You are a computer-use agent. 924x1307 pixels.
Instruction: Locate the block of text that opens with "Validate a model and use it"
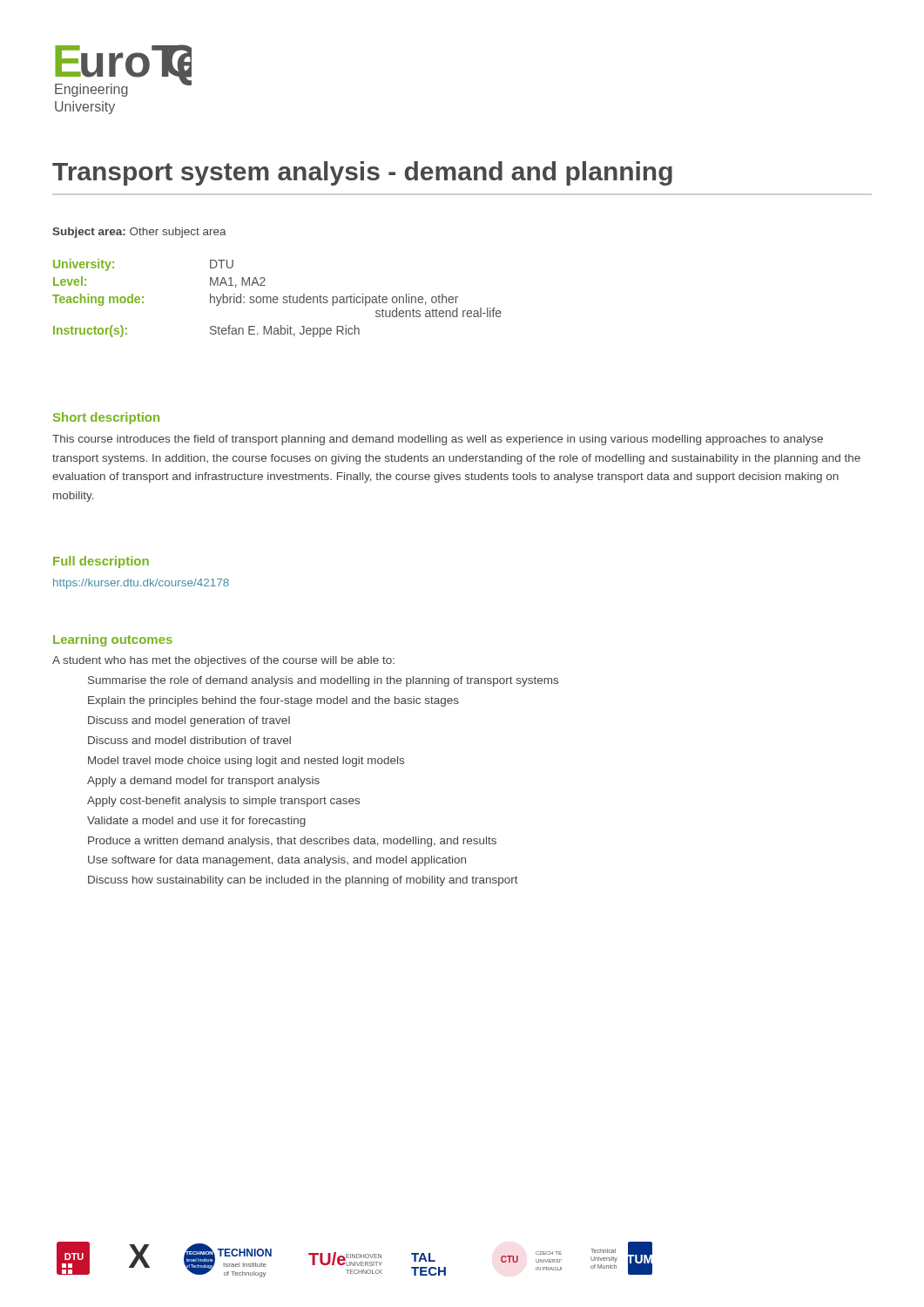196,820
